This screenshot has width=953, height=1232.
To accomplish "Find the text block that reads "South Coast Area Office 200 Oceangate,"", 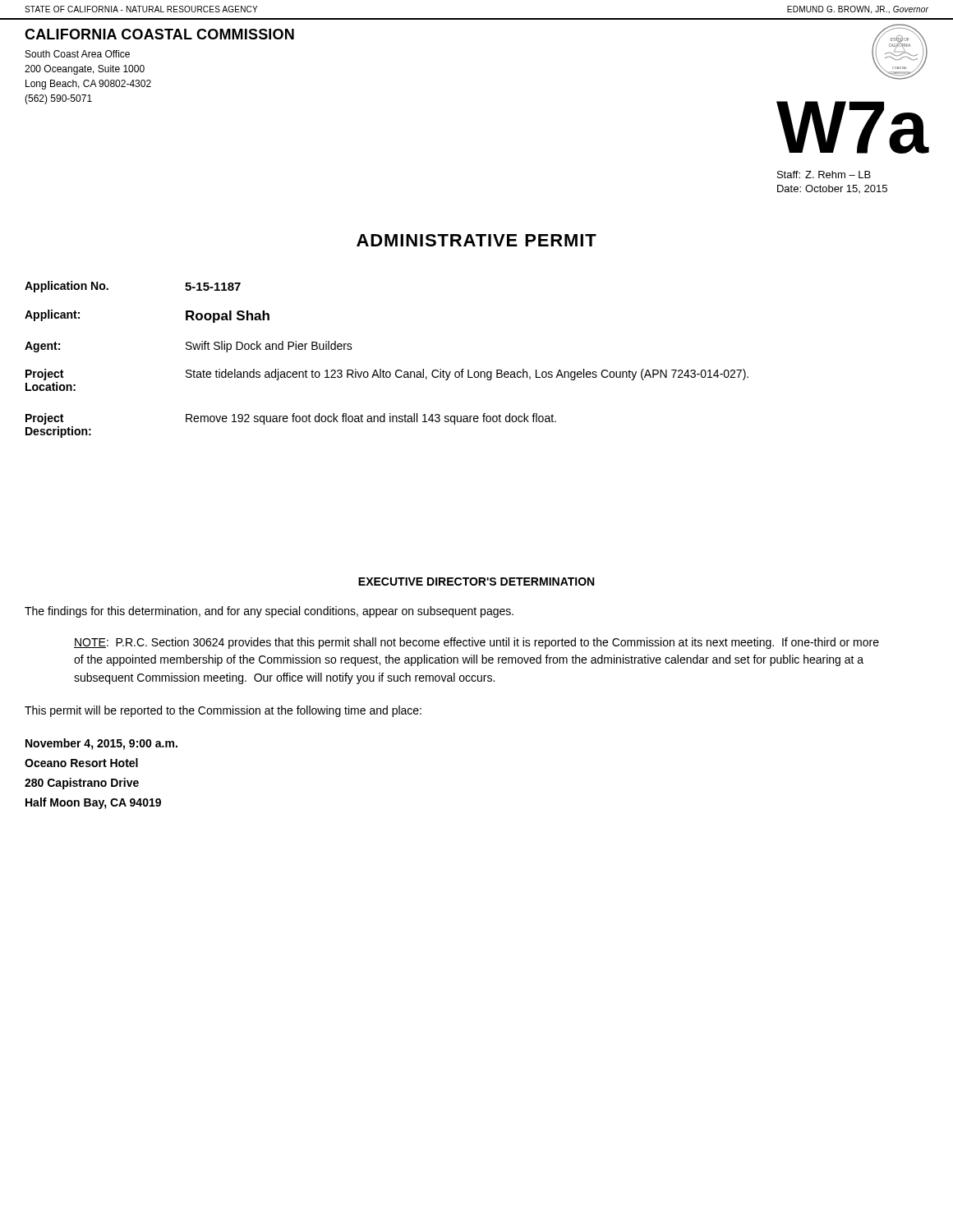I will coord(88,76).
